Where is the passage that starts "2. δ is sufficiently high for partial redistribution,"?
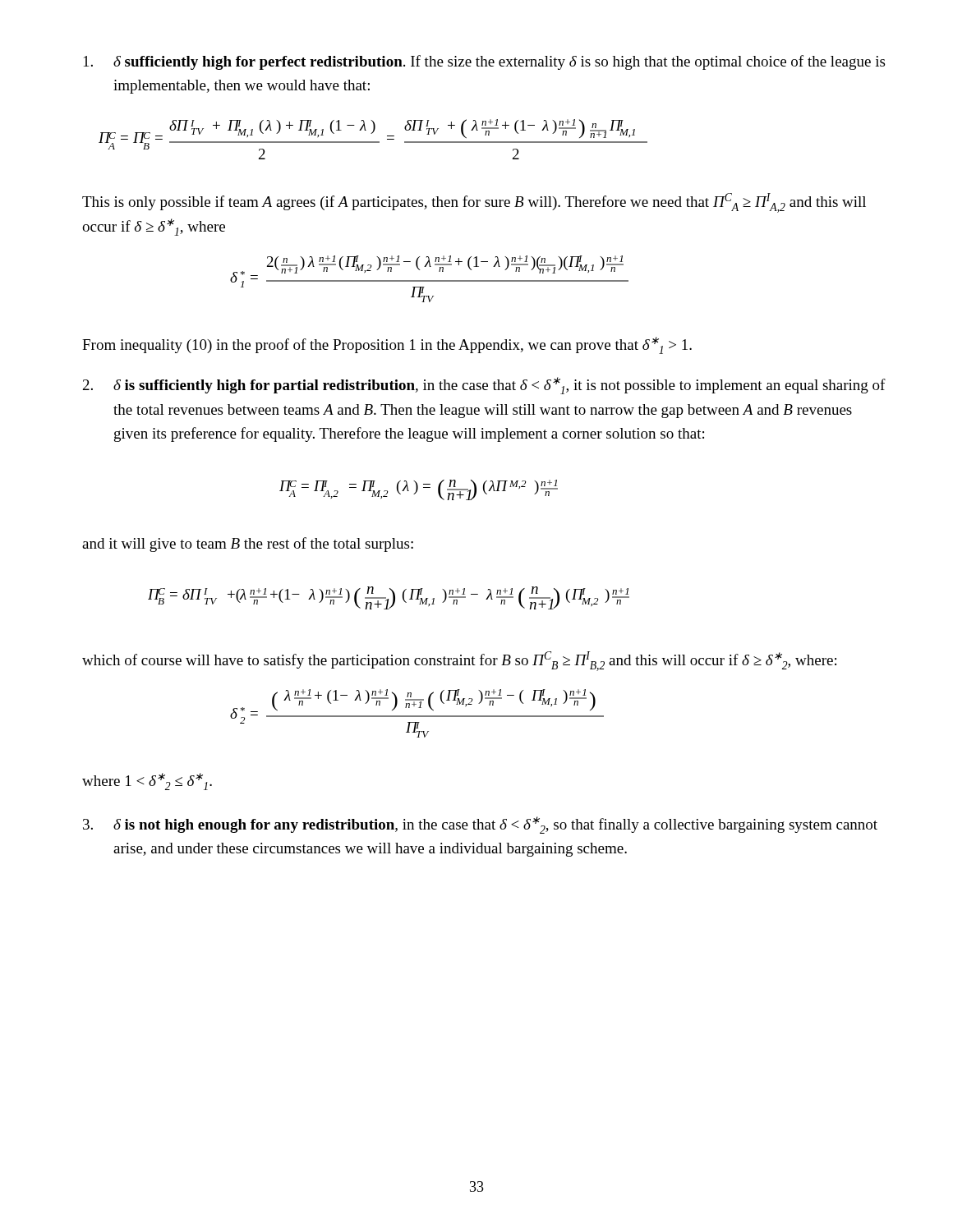The image size is (953, 1232). coord(485,409)
